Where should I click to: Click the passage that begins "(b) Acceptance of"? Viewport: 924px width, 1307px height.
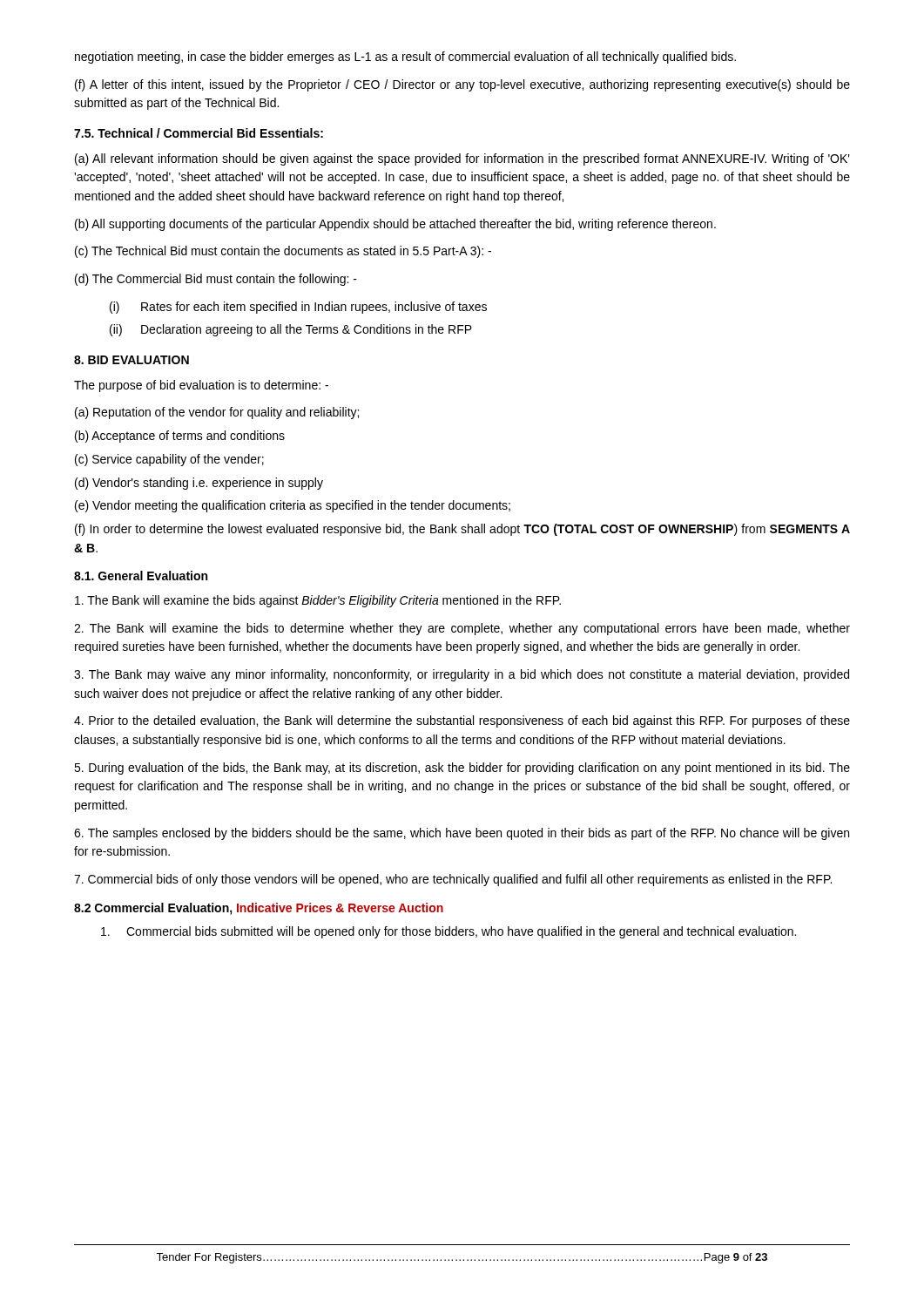[180, 437]
